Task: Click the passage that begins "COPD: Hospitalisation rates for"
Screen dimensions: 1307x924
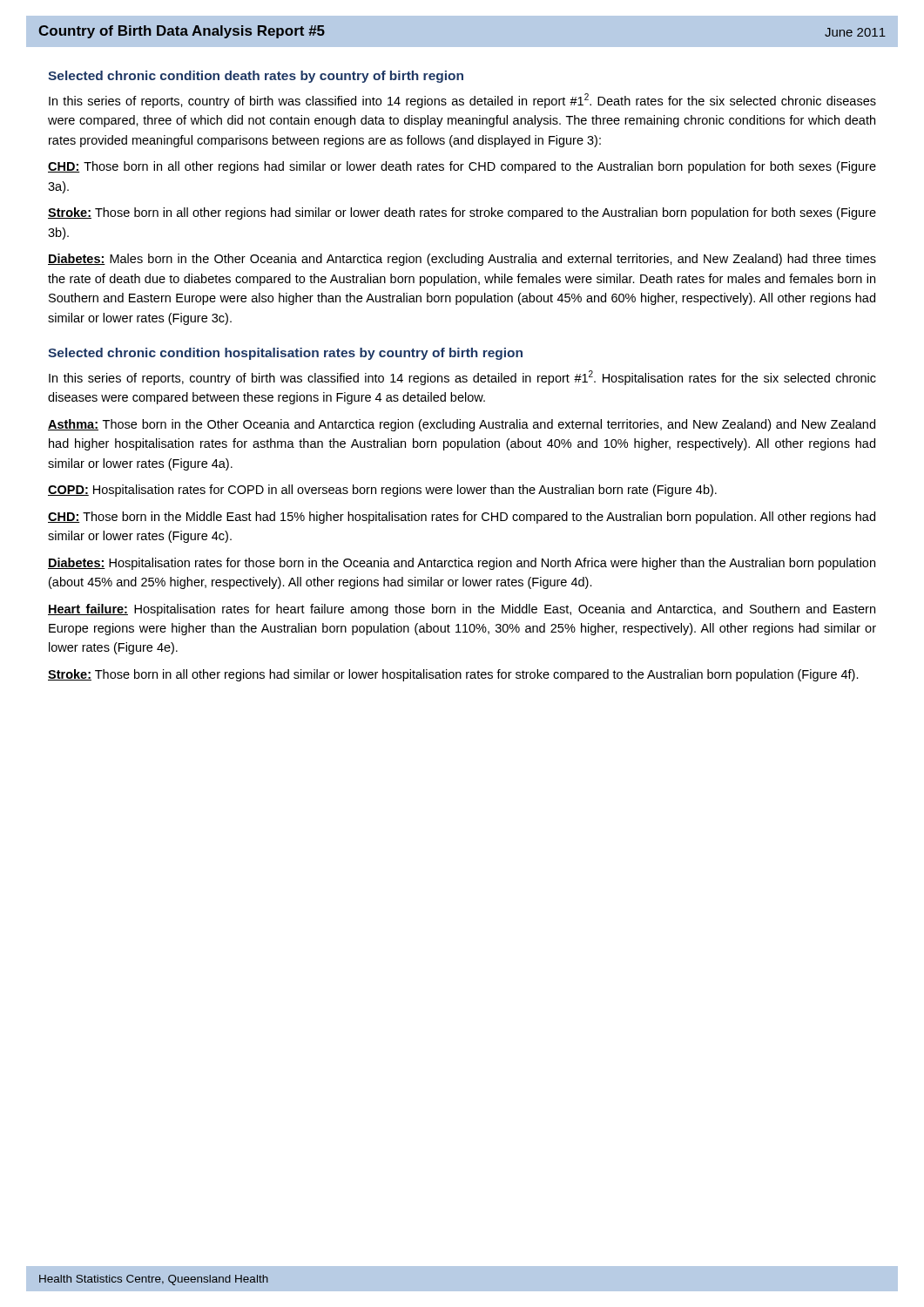Action: 383,490
